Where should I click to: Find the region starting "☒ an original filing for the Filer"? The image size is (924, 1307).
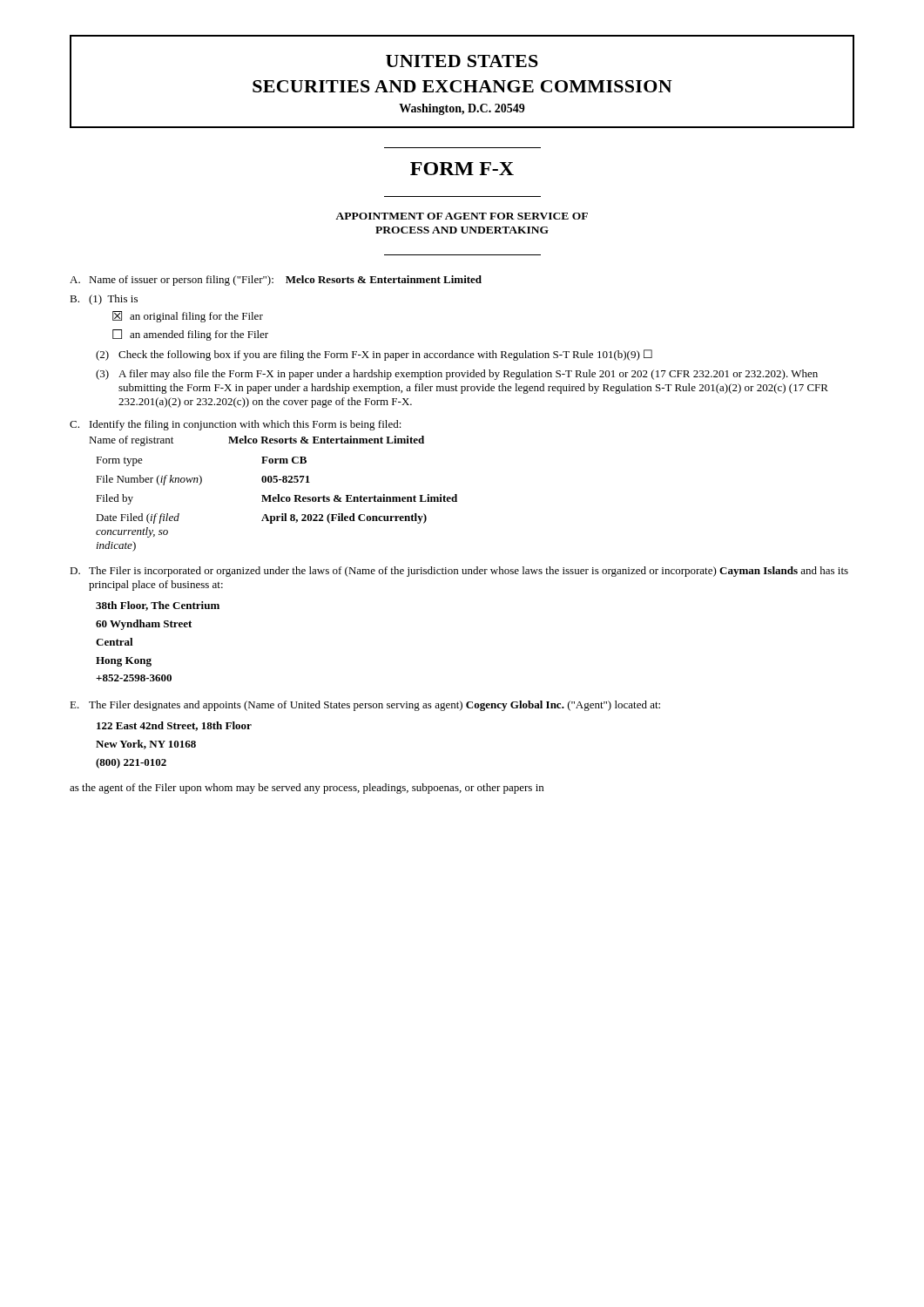187,316
